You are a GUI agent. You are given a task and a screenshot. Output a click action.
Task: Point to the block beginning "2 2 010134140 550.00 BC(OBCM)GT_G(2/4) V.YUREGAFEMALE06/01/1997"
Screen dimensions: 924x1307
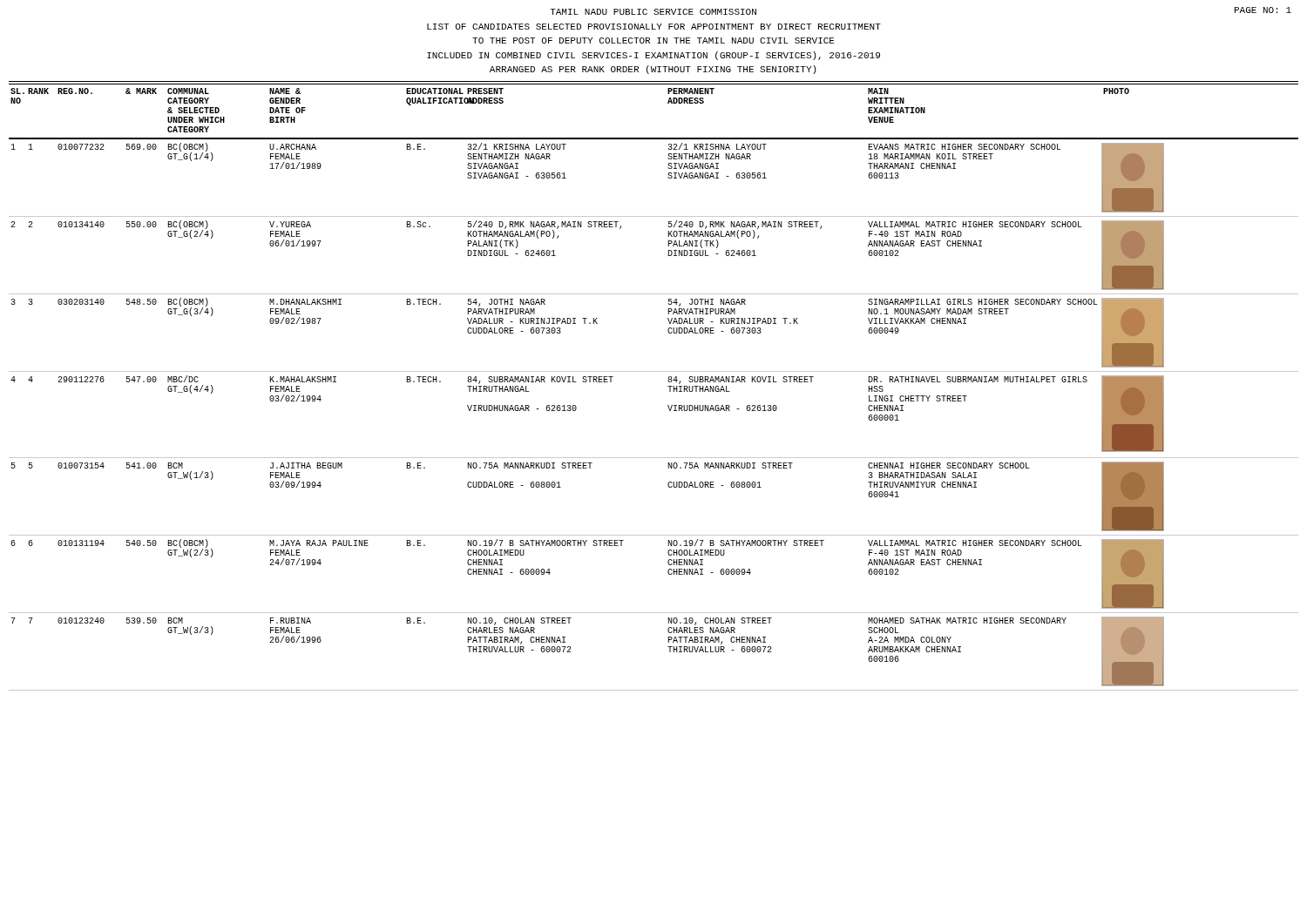point(586,255)
